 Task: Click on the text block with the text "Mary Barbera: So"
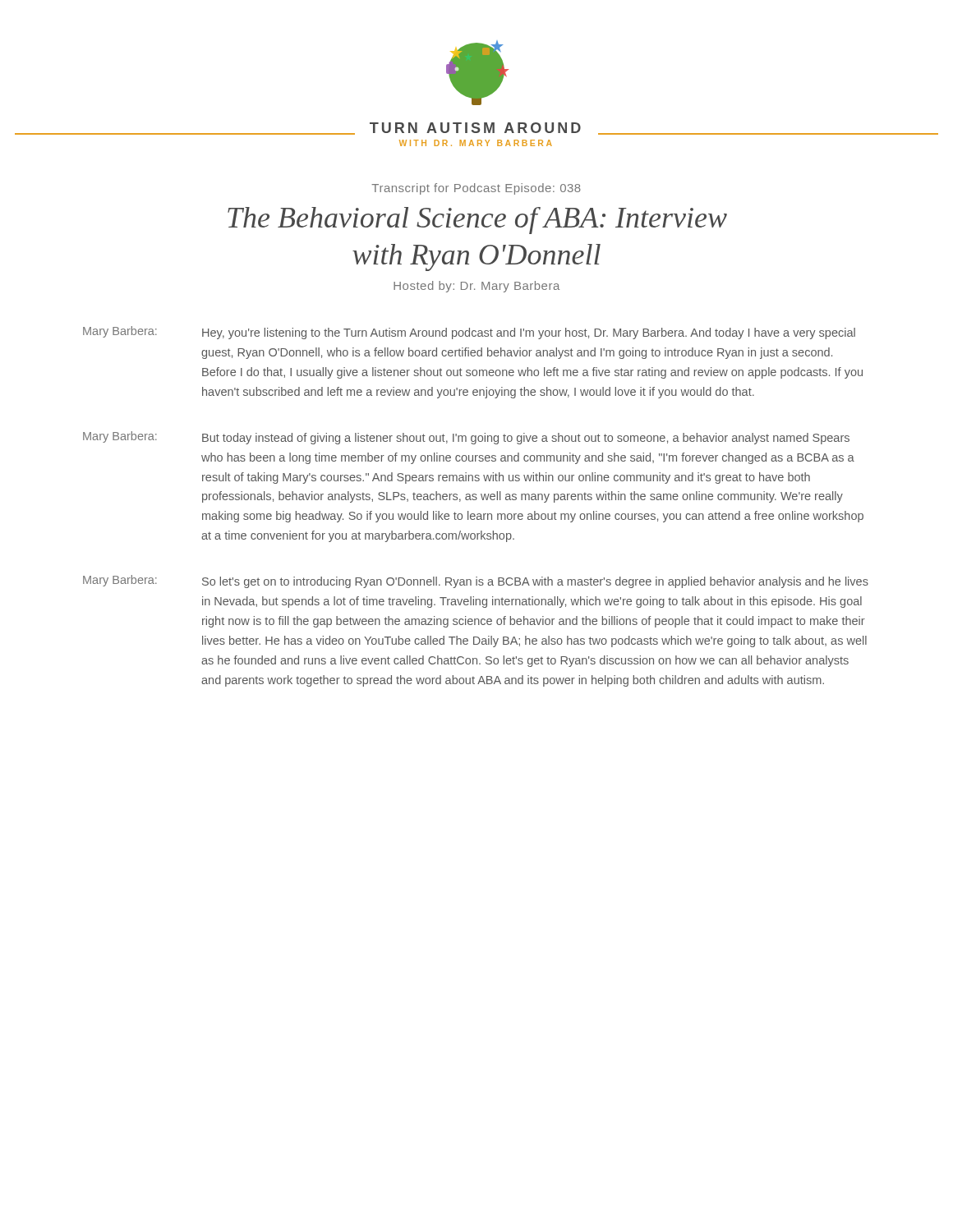[x=476, y=632]
